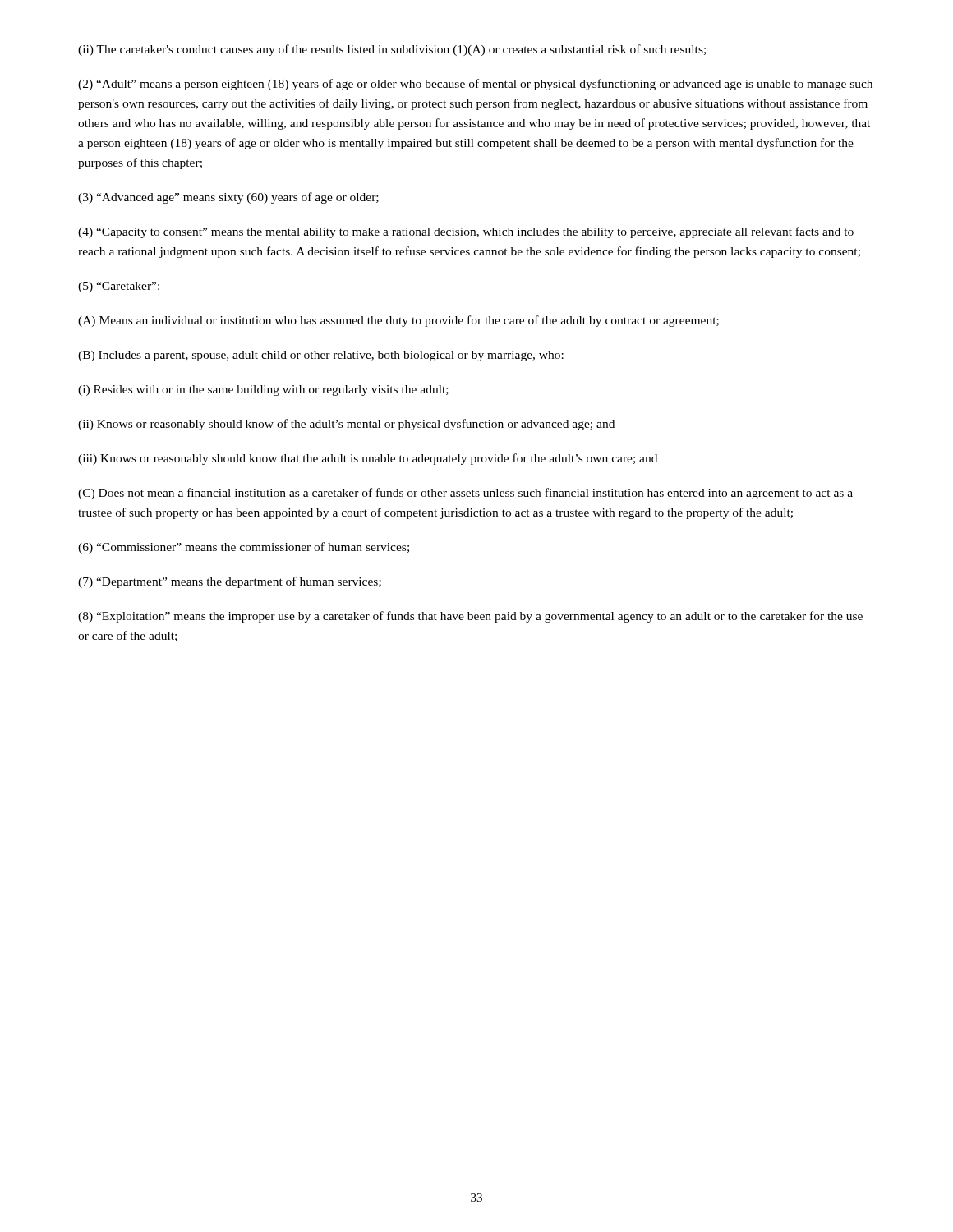Navigate to the passage starting "(3) “Advanced age” means sixty"
The height and width of the screenshot is (1232, 953).
(x=229, y=197)
